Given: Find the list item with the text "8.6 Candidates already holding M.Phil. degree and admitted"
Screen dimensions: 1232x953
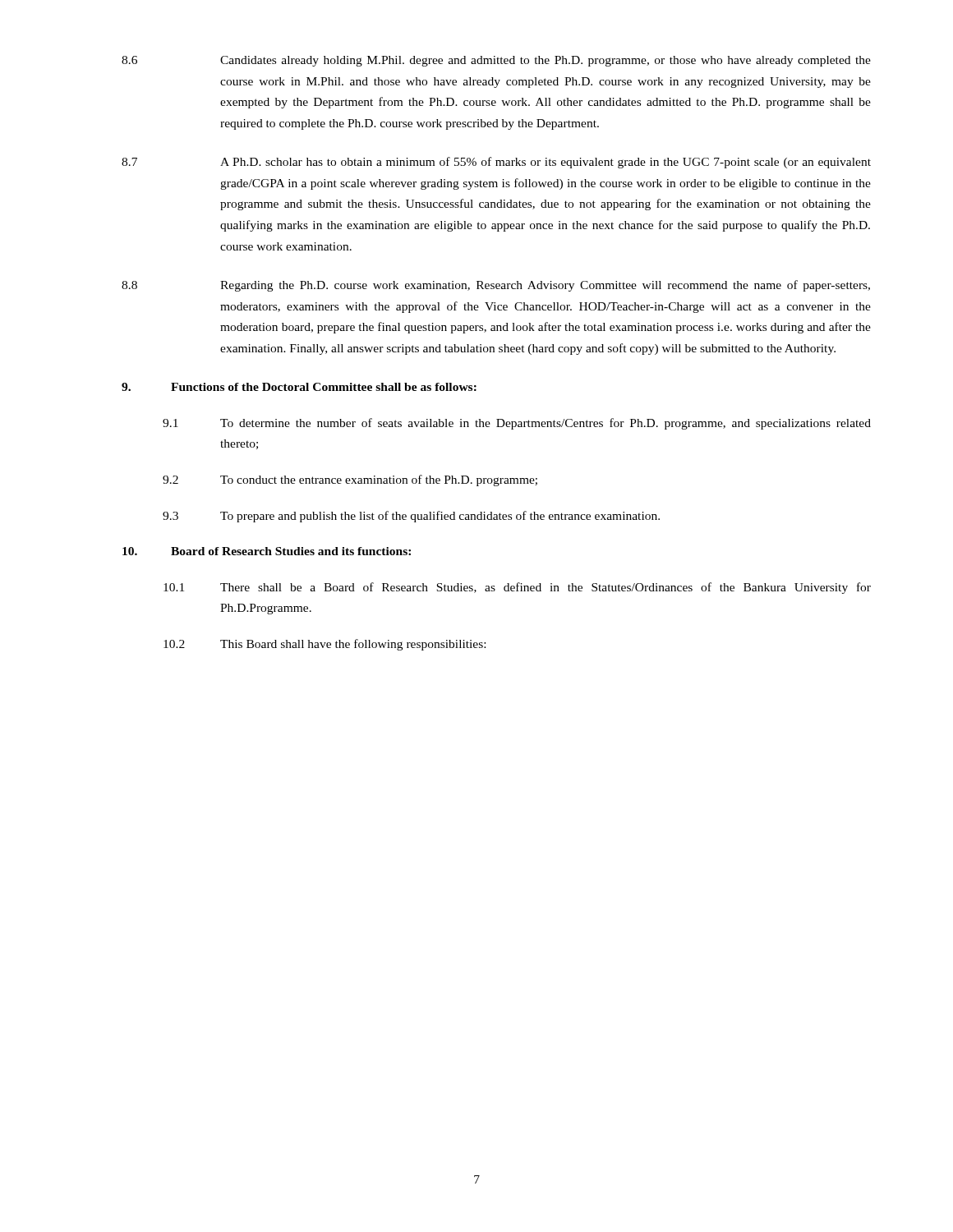Looking at the screenshot, I should click(x=496, y=91).
